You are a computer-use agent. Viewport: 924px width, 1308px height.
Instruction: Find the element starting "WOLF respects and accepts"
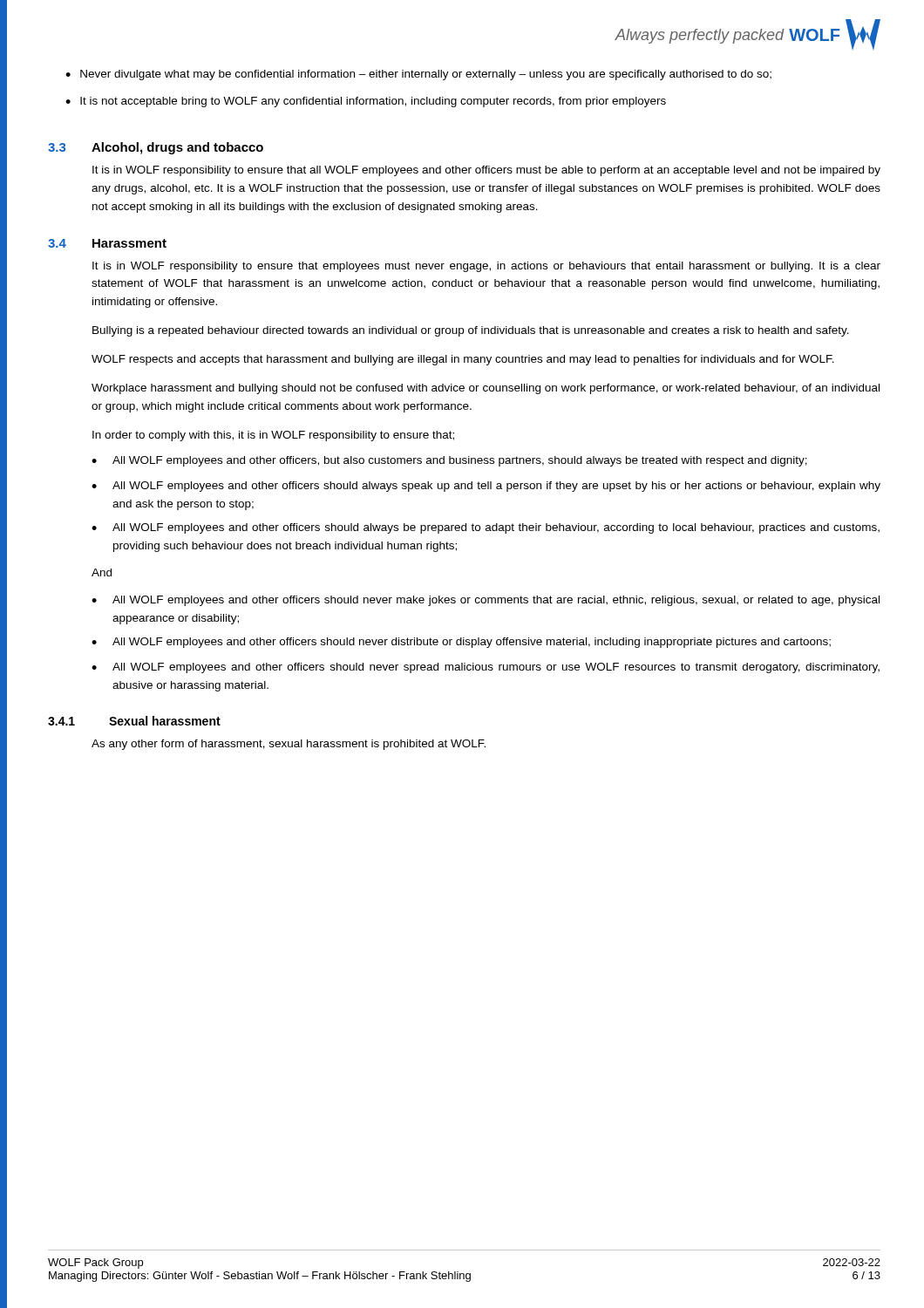(x=486, y=360)
